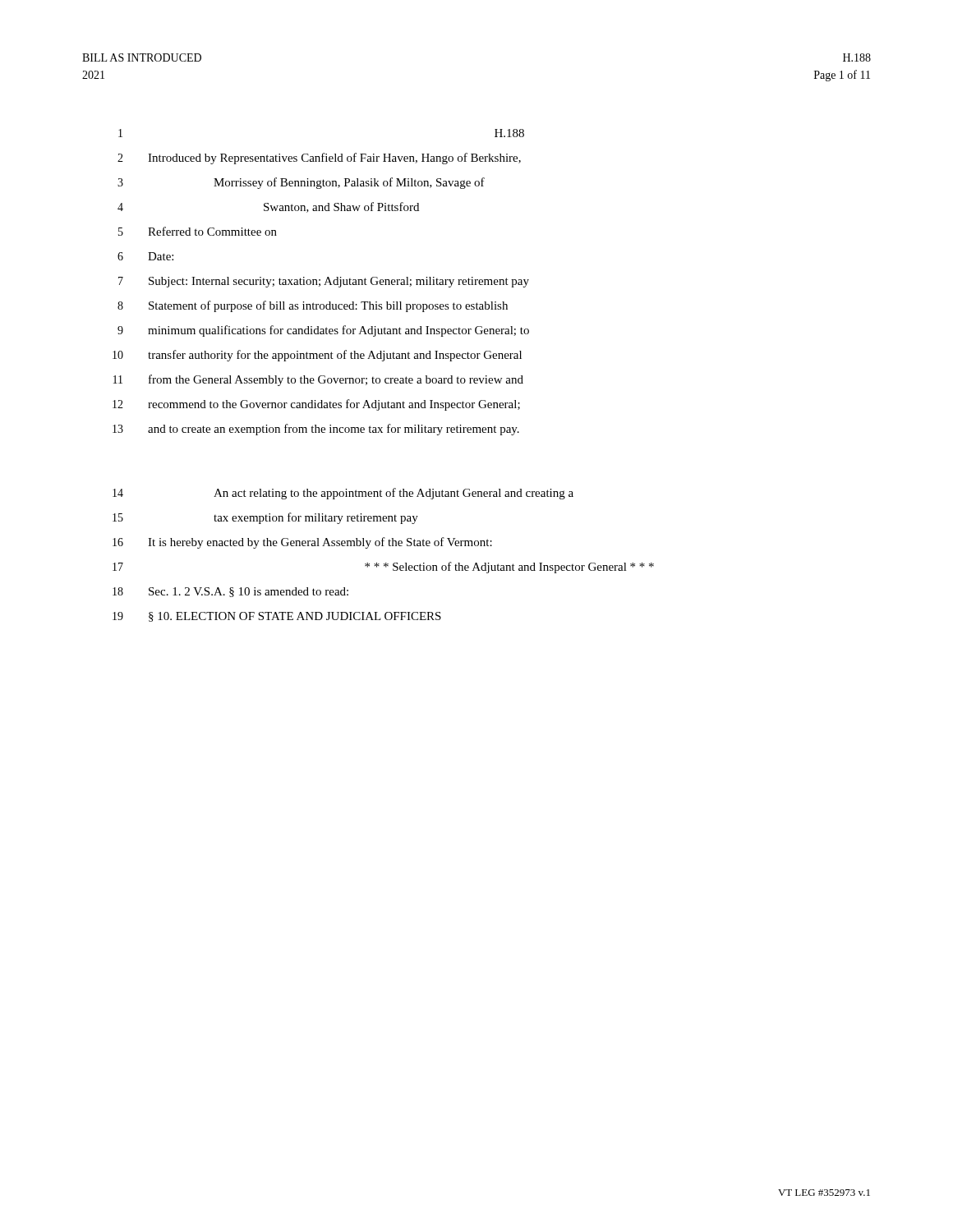Click on the list item that reads "18 Sec. 1. 2"
953x1232 pixels.
(x=230, y=592)
